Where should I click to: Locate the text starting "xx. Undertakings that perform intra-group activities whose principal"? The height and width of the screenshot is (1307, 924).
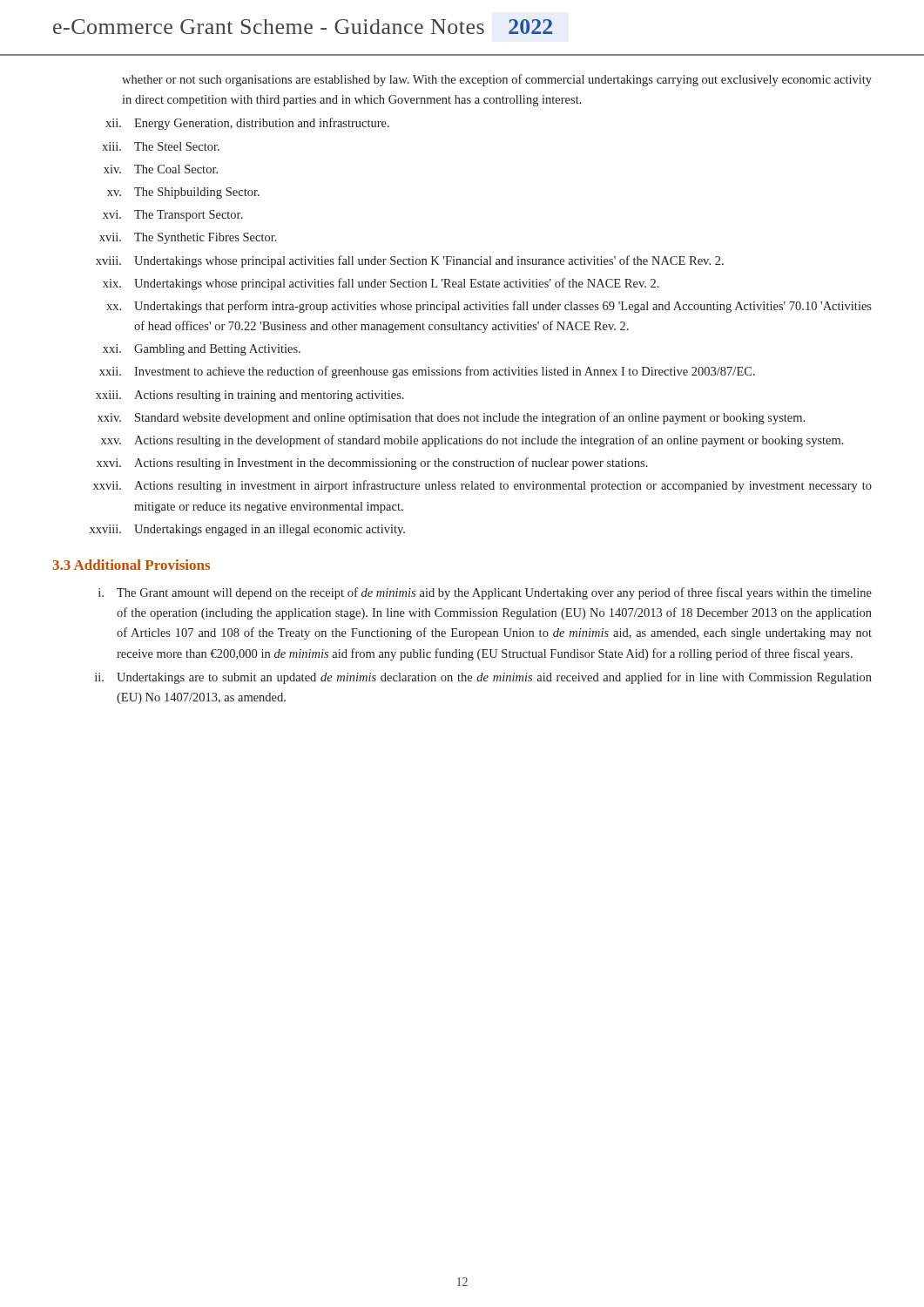click(462, 316)
